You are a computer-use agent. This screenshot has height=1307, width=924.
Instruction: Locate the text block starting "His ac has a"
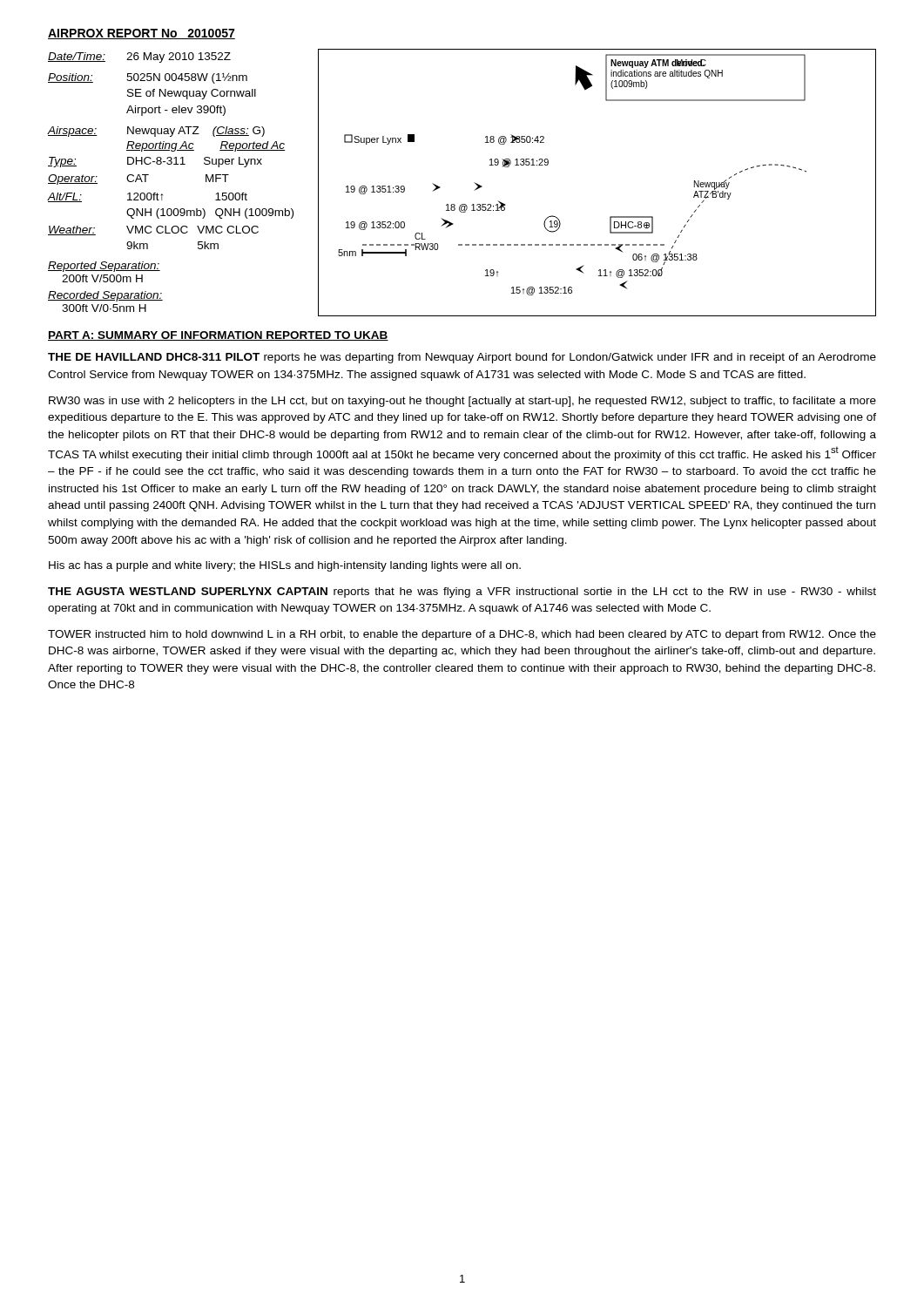point(285,565)
